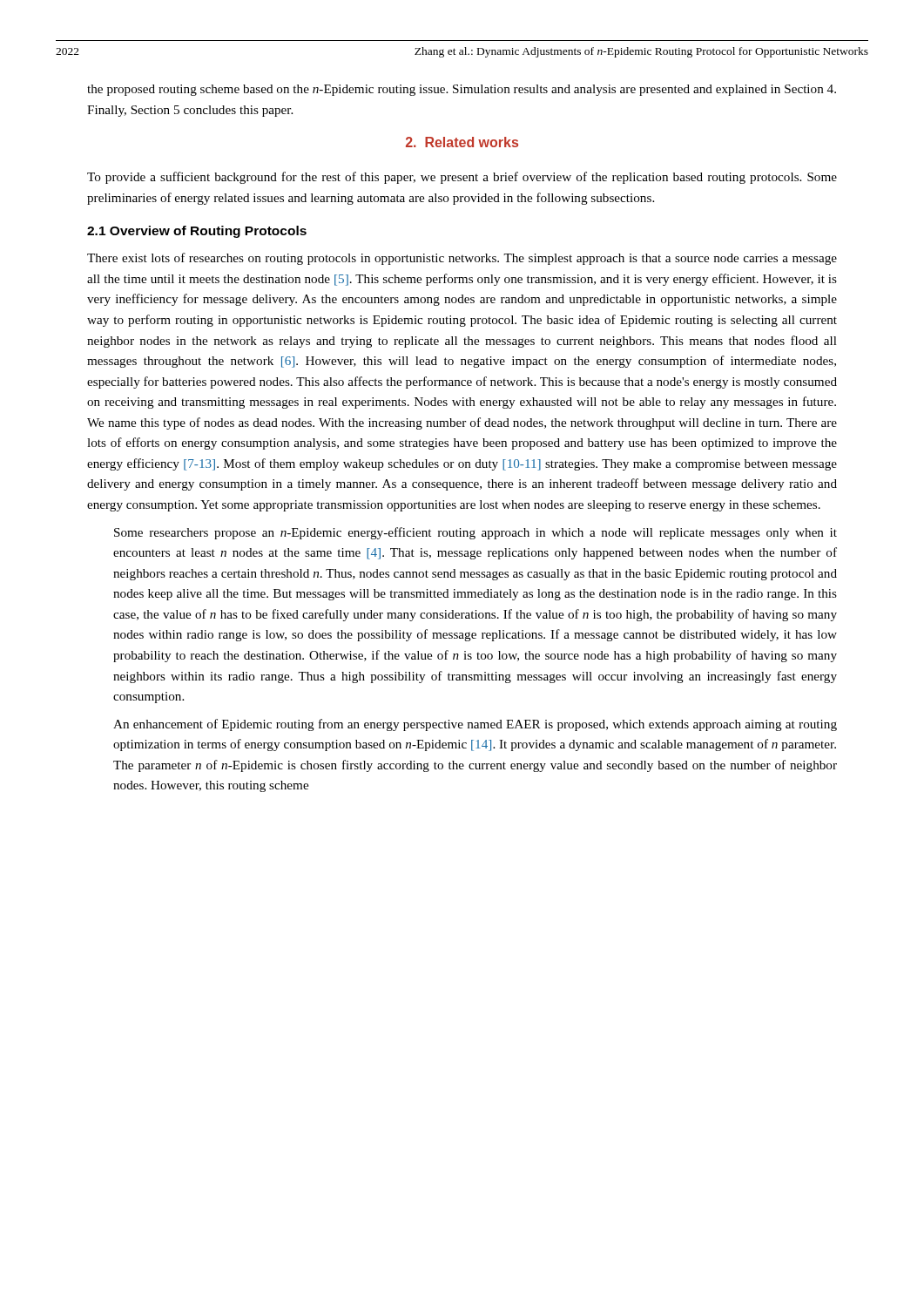
Task: Select the section header that reads "2.1 Overview of Routing Protocols"
Action: pyautogui.click(x=197, y=231)
